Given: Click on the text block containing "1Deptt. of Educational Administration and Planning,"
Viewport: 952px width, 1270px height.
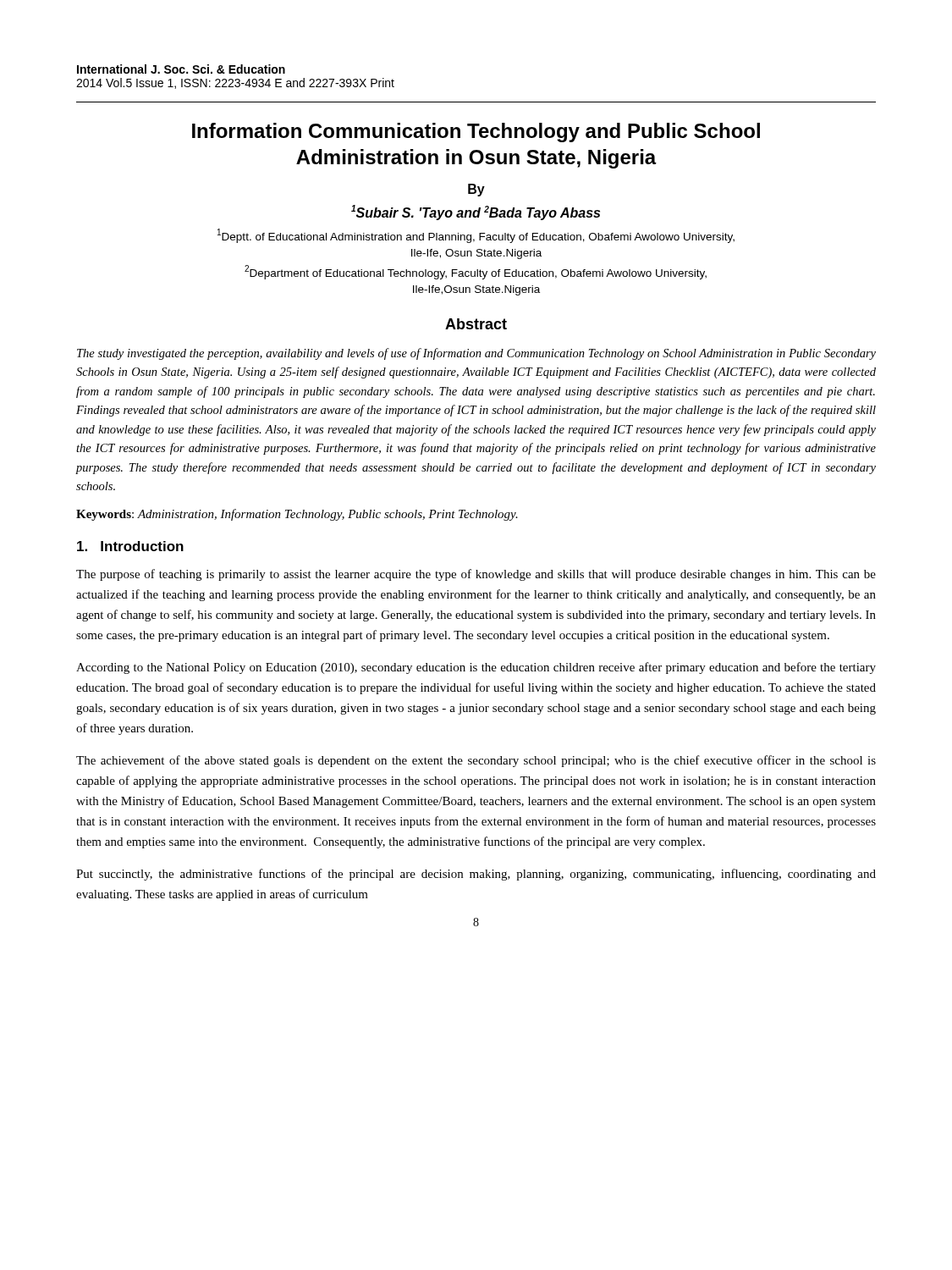Looking at the screenshot, I should (x=476, y=262).
